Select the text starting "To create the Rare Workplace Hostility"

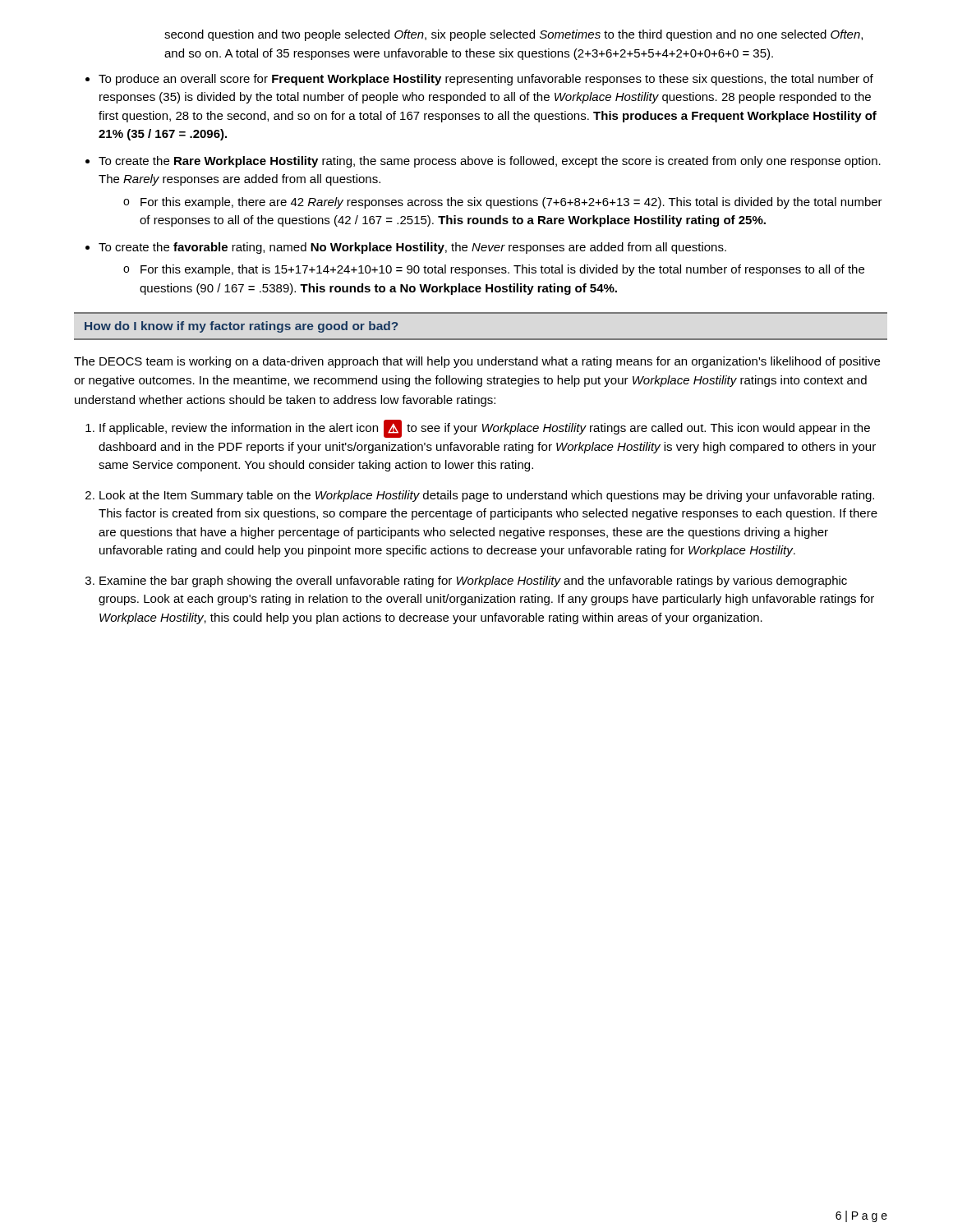point(493,191)
